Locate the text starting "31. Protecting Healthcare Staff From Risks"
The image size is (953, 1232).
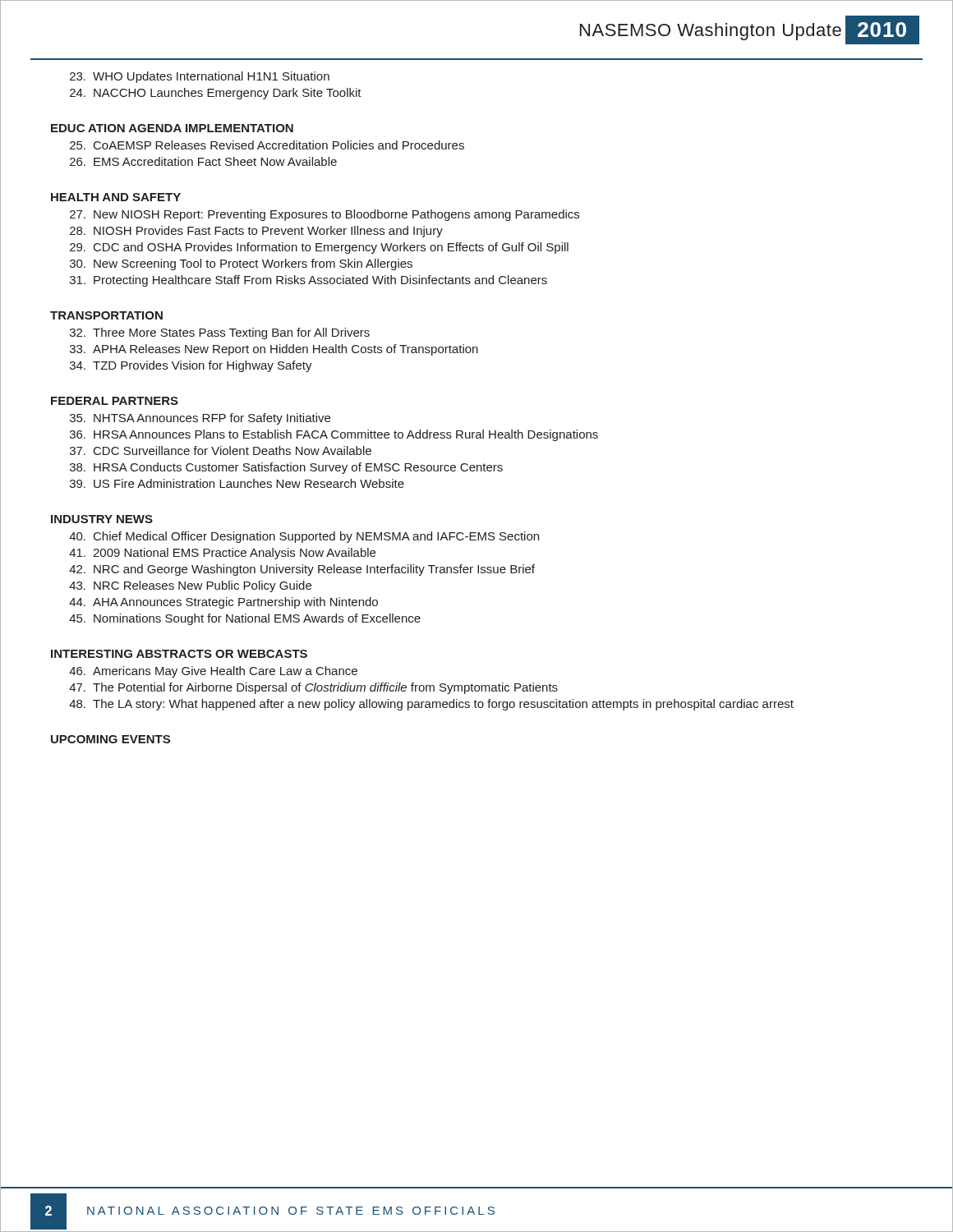(476, 280)
